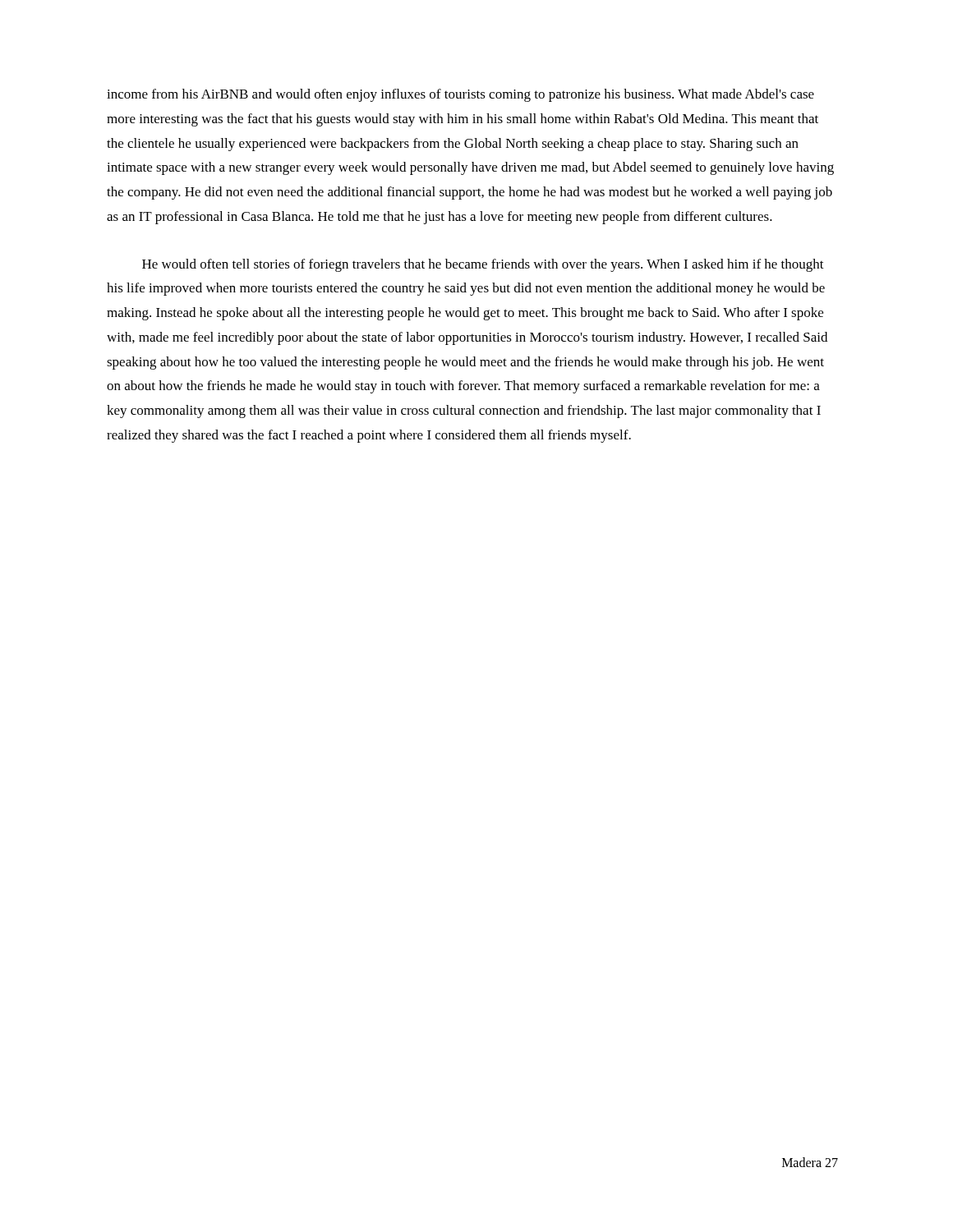Image resolution: width=953 pixels, height=1232 pixels.
Task: Locate the text block containing "income from his AirBNB"
Action: (472, 155)
